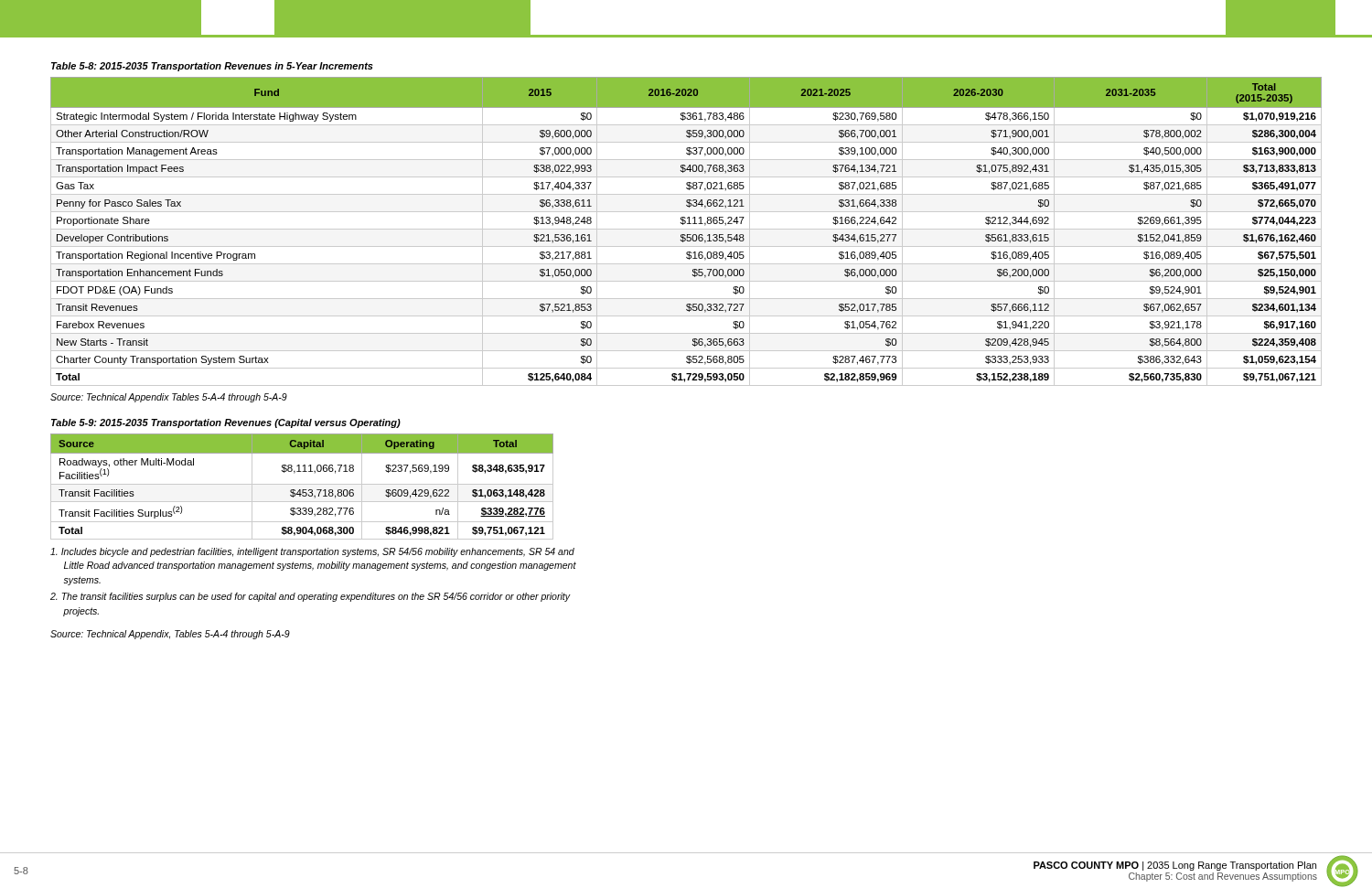Locate the block starting "Table 5-8: 2015-2035 Transportation Revenues in"
The width and height of the screenshot is (1372, 888).
(x=212, y=66)
